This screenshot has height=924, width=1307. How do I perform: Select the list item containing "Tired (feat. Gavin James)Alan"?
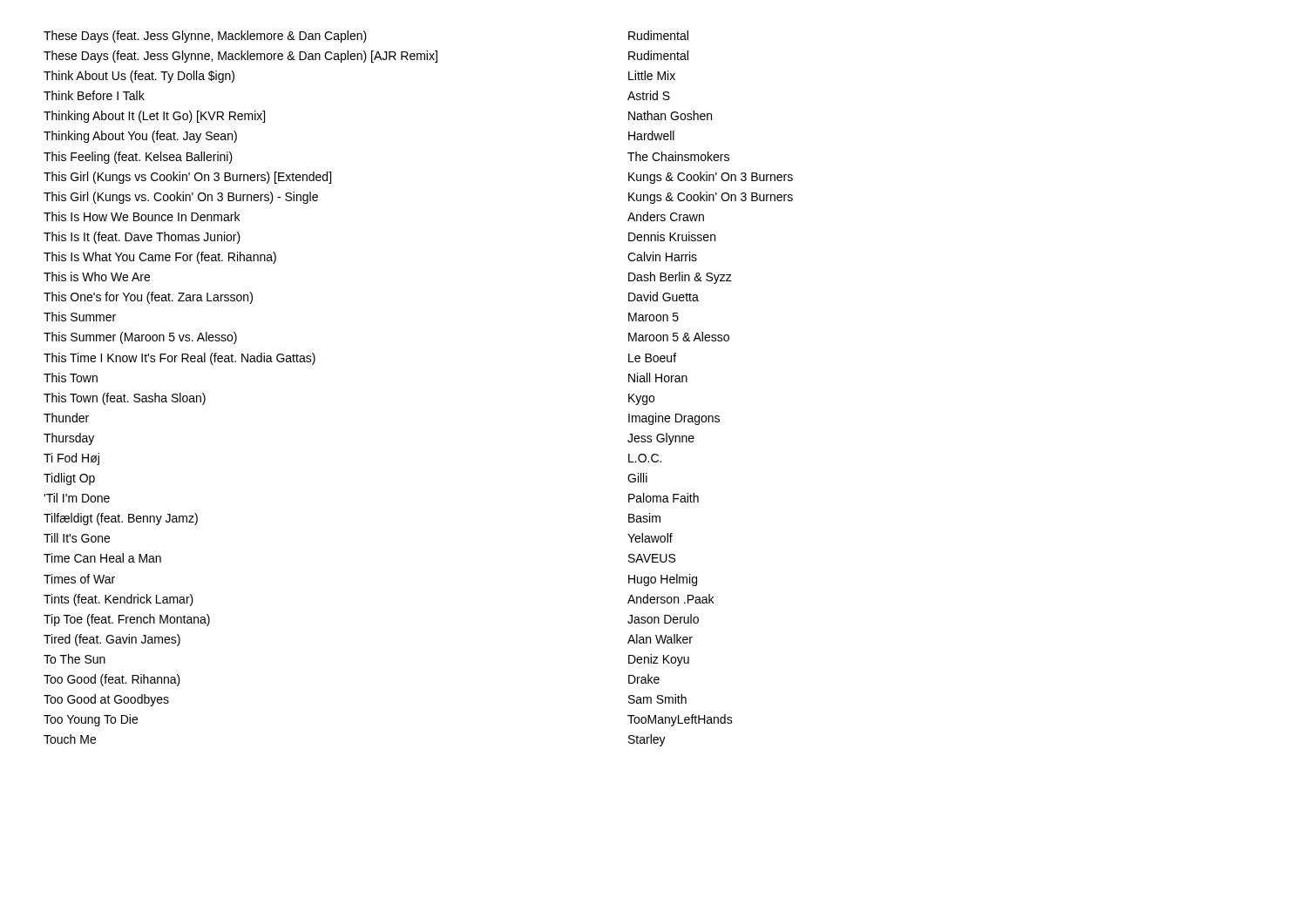[619, 640]
